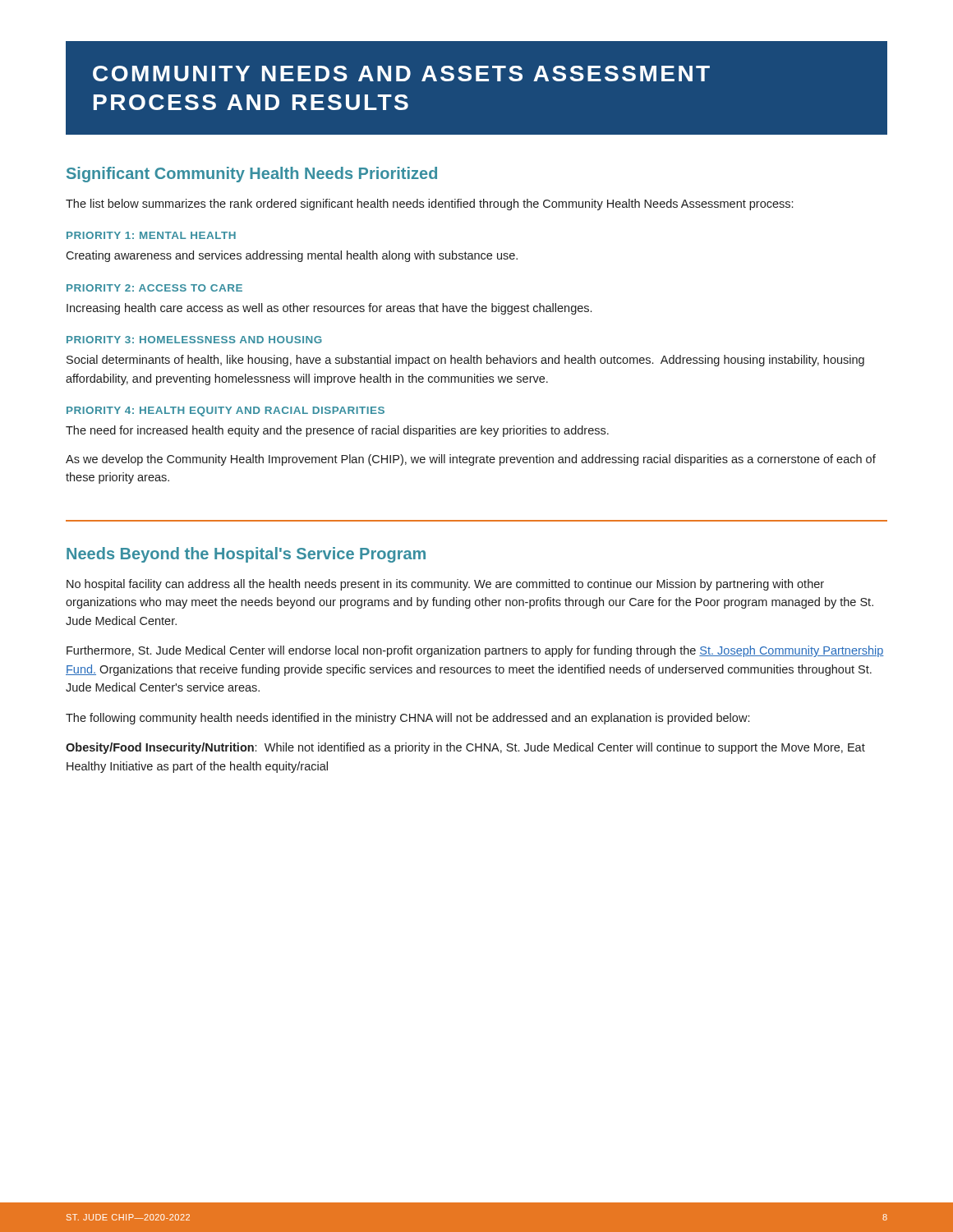Find the section header that reads "PRIORITY 1: MENTAL"
The width and height of the screenshot is (953, 1232).
click(x=151, y=236)
